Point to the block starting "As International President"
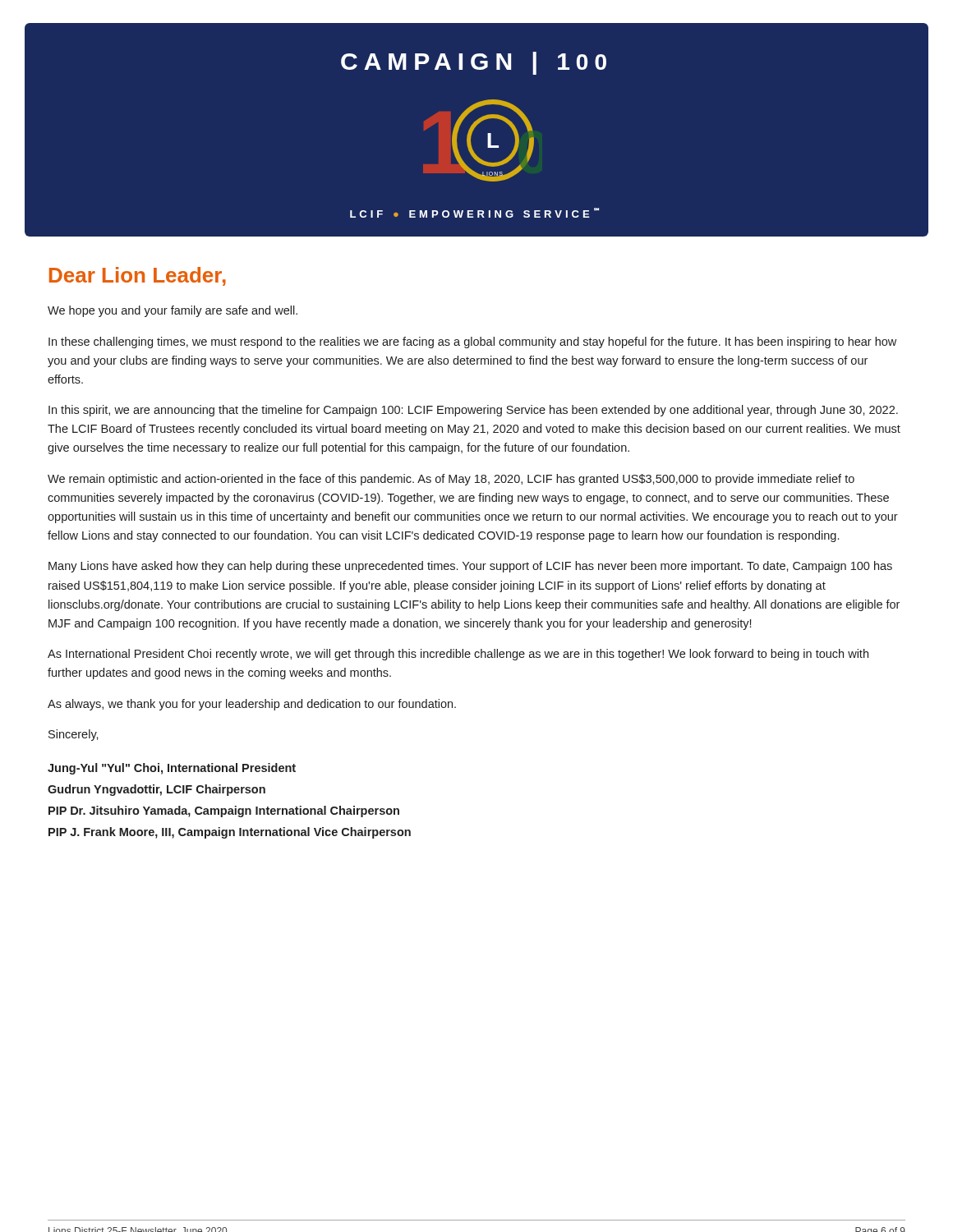This screenshot has height=1232, width=953. point(458,663)
